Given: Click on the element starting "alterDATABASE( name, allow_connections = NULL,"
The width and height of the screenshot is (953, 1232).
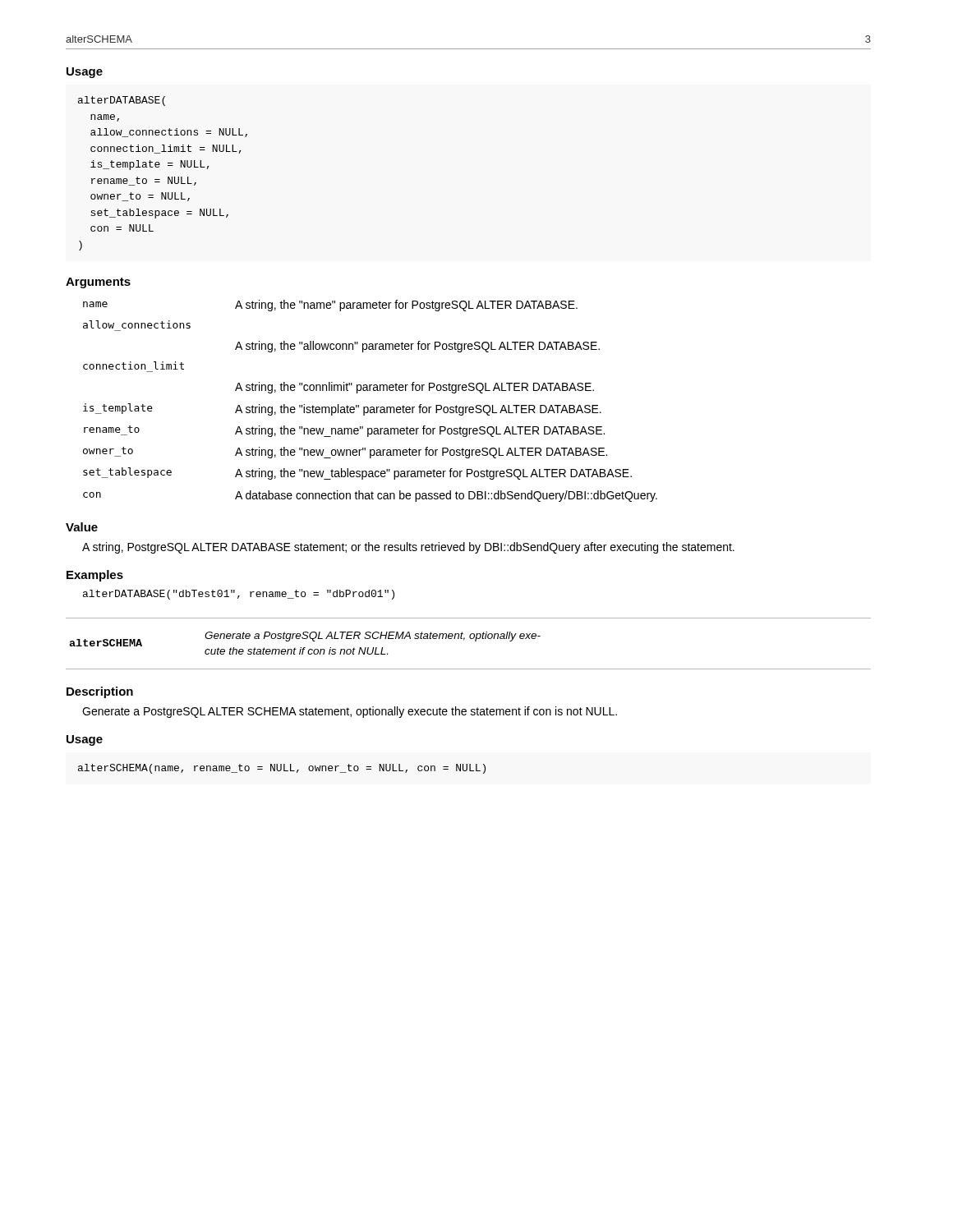Looking at the screenshot, I should (x=122, y=101).
